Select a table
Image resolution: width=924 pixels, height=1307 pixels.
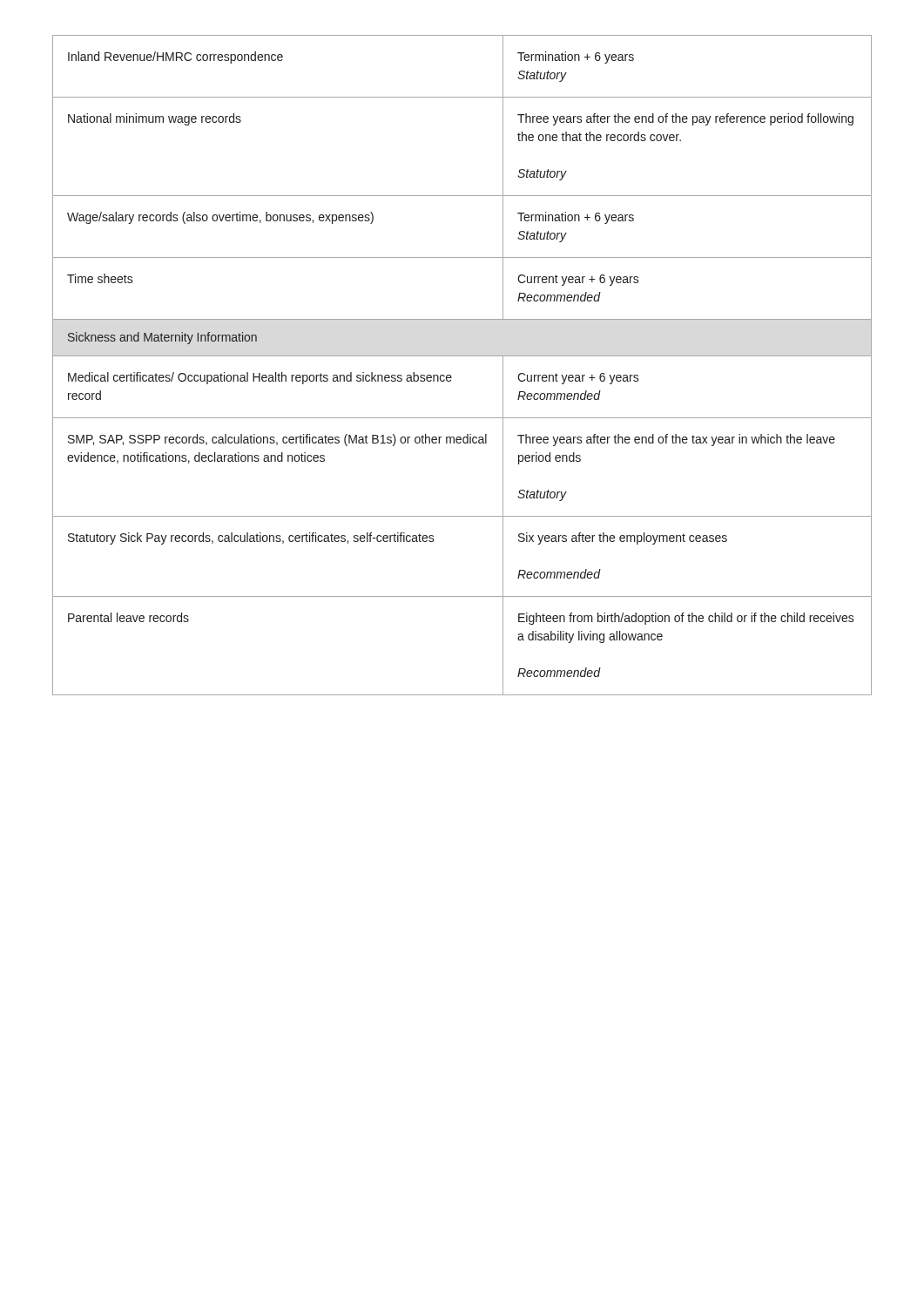coord(462,365)
